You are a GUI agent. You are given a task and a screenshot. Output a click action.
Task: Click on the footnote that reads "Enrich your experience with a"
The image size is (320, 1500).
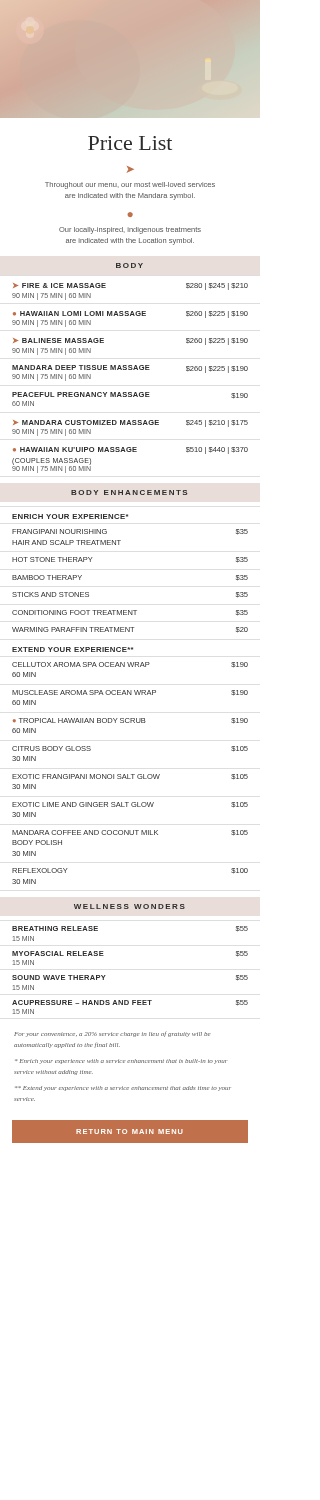pos(121,1067)
